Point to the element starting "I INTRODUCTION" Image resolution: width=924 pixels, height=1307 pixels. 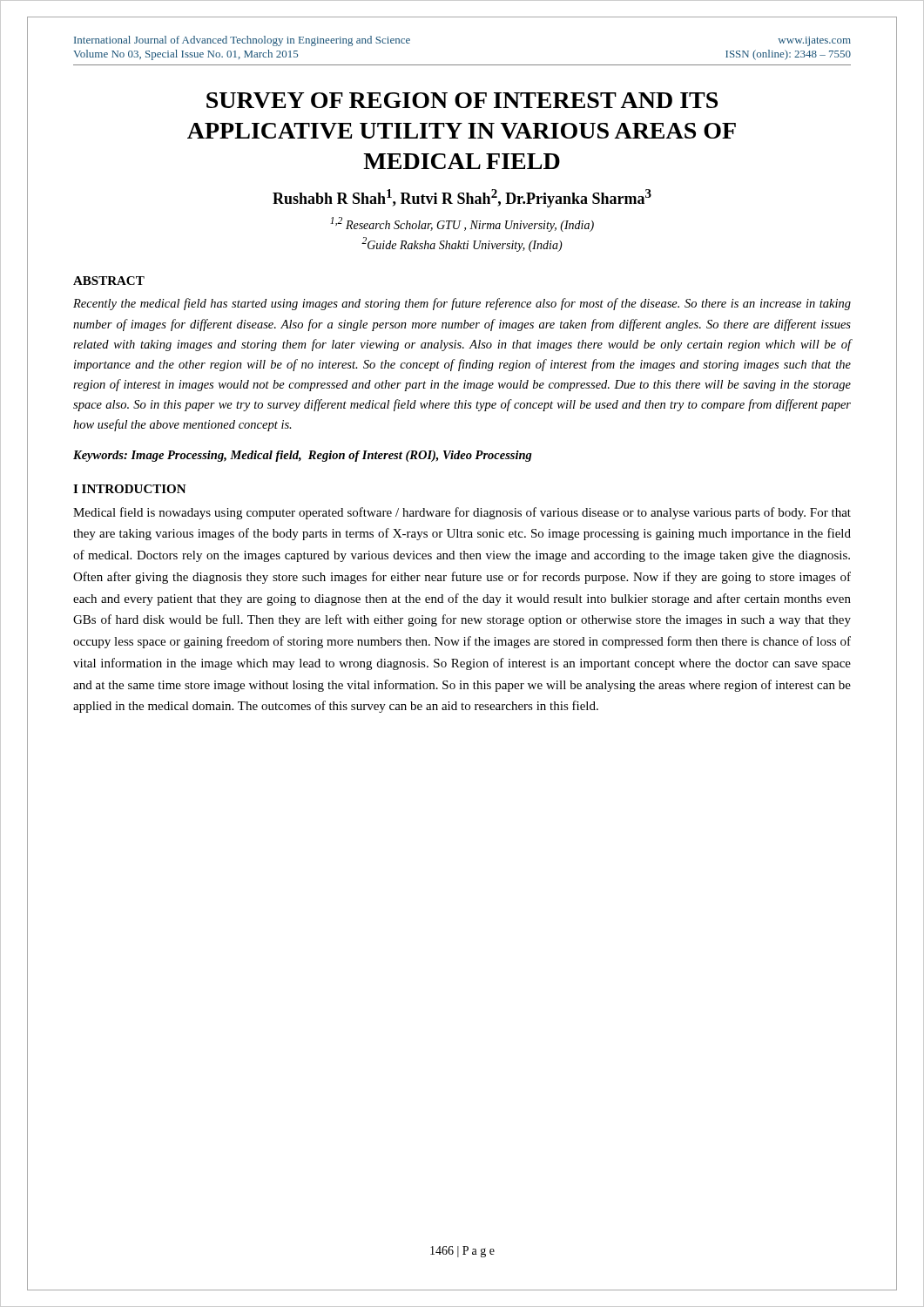(130, 488)
